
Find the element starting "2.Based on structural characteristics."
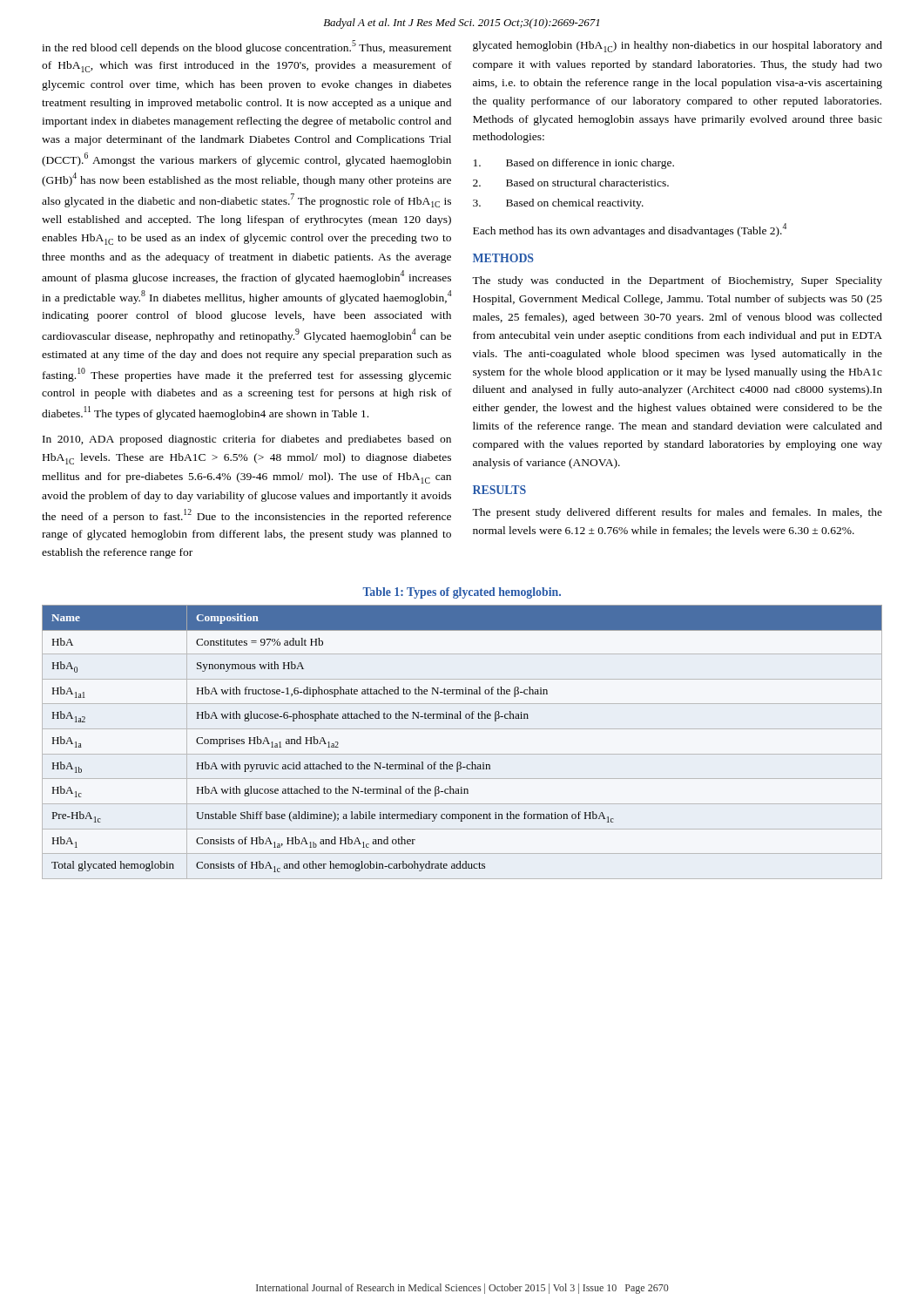(x=677, y=184)
